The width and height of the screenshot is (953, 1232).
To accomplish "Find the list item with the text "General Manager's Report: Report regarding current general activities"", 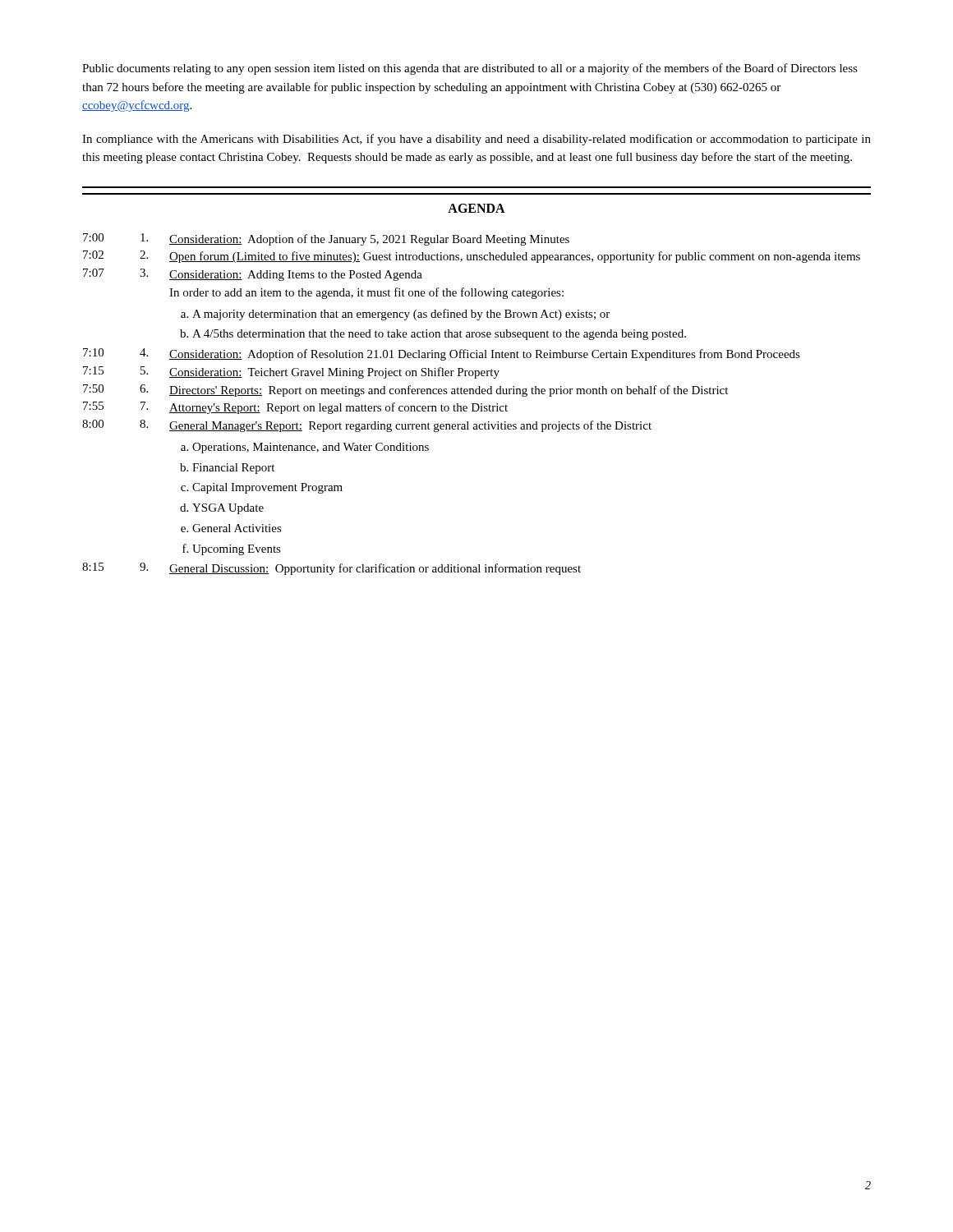I will point(410,426).
